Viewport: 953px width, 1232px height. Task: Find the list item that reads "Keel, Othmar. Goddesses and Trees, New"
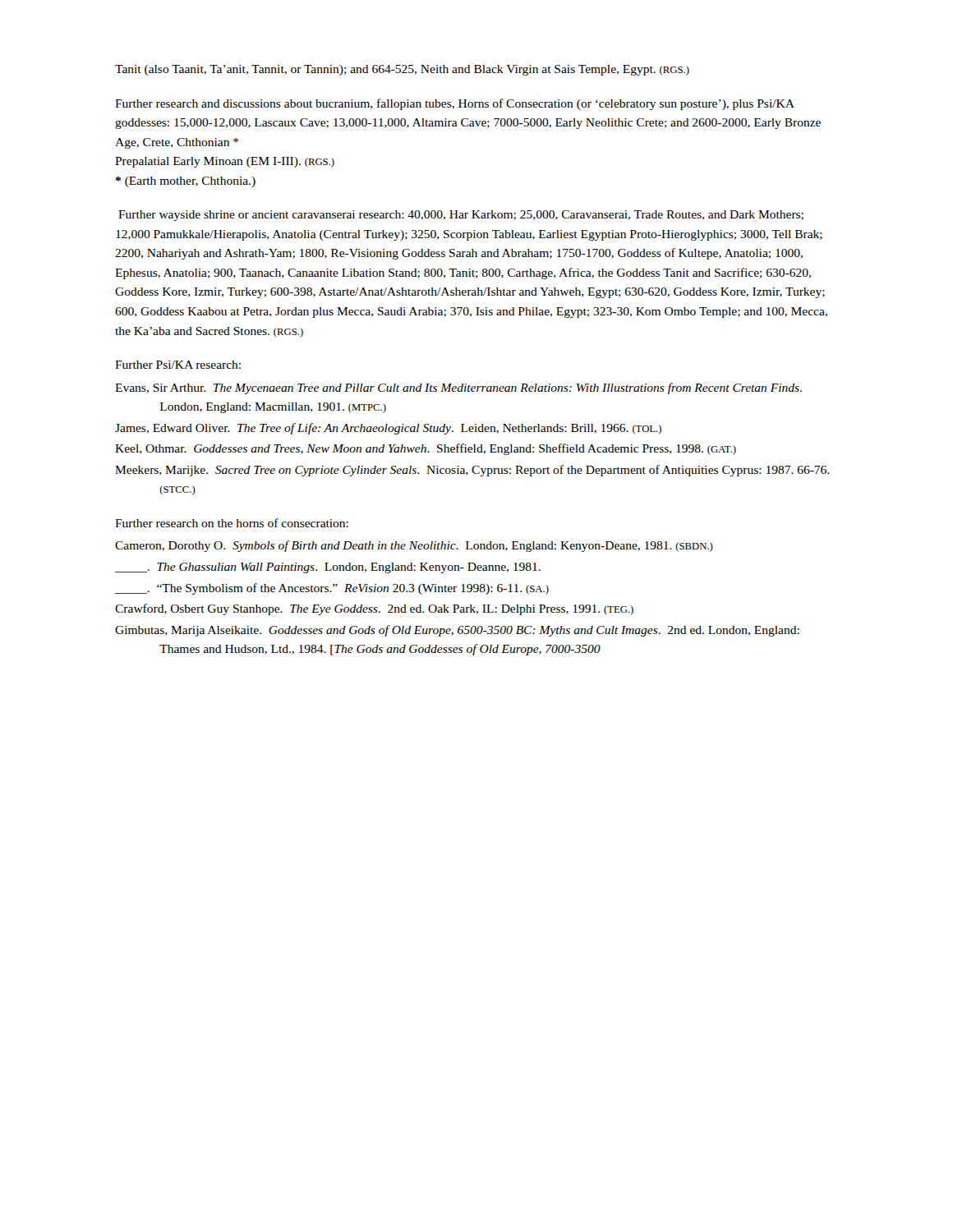tap(426, 448)
